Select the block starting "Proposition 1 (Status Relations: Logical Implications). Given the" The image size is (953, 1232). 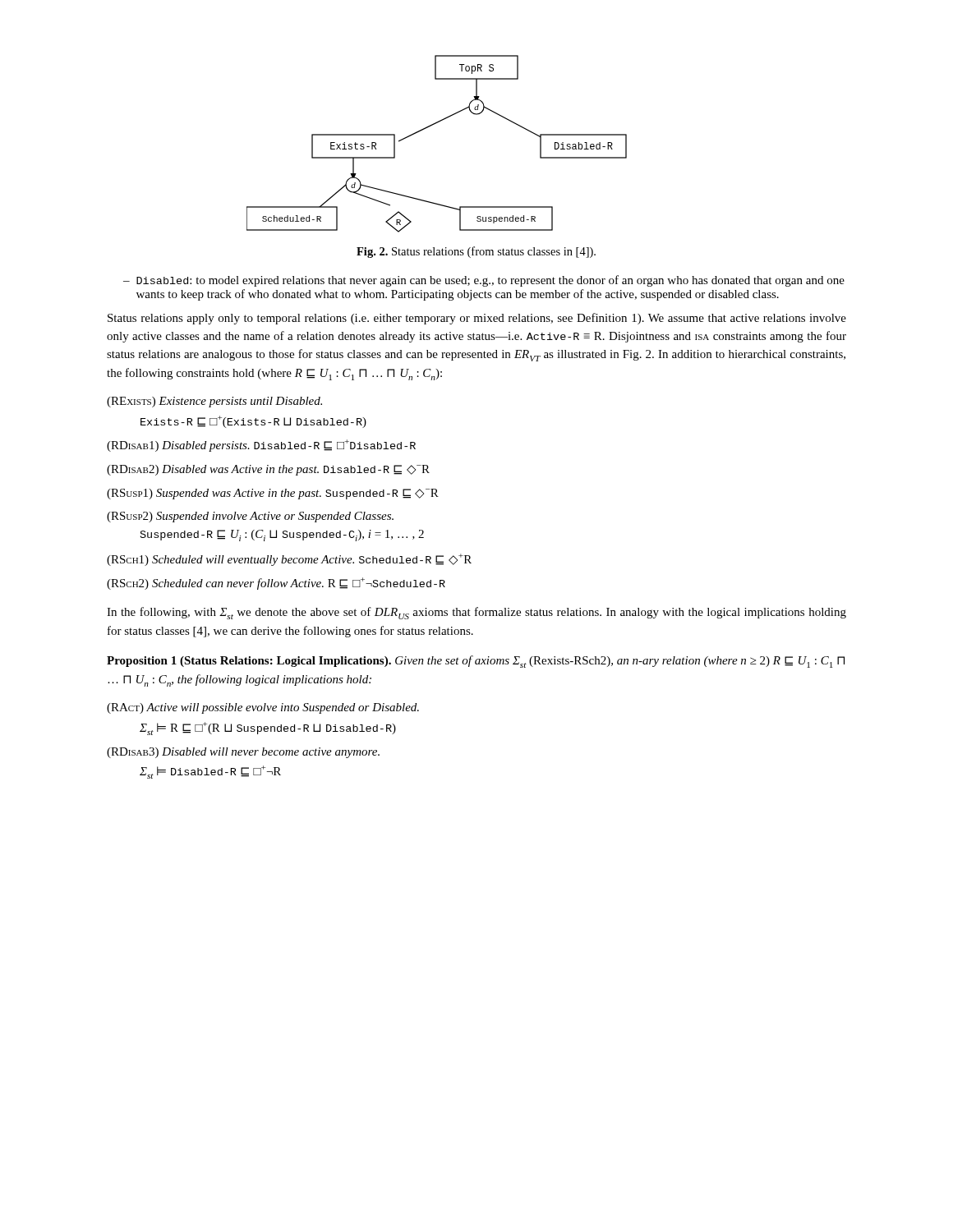(476, 671)
